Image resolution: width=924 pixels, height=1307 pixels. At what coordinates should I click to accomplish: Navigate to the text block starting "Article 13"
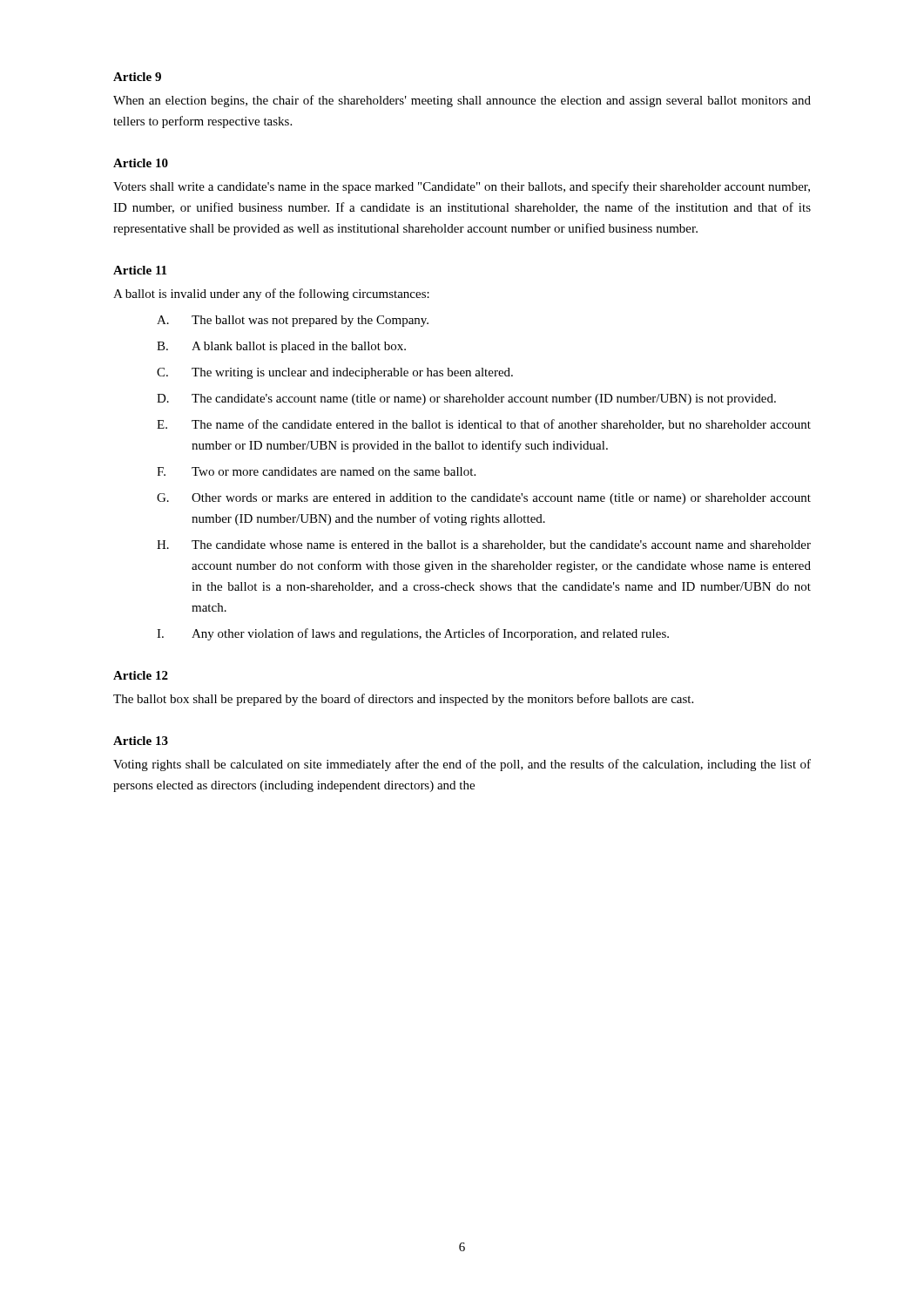tap(141, 741)
